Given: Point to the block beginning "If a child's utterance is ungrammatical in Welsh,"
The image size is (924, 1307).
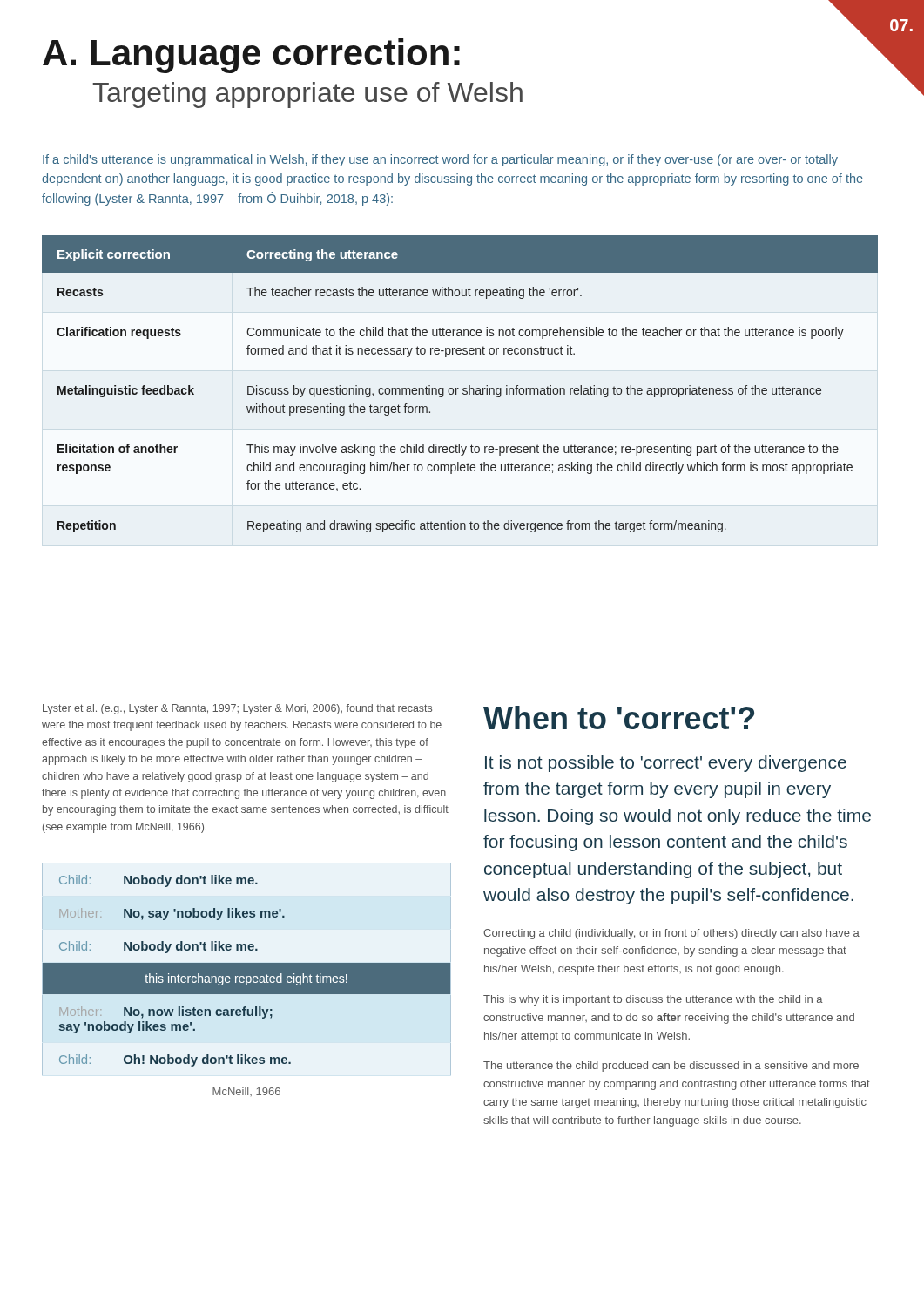Looking at the screenshot, I should (x=452, y=179).
